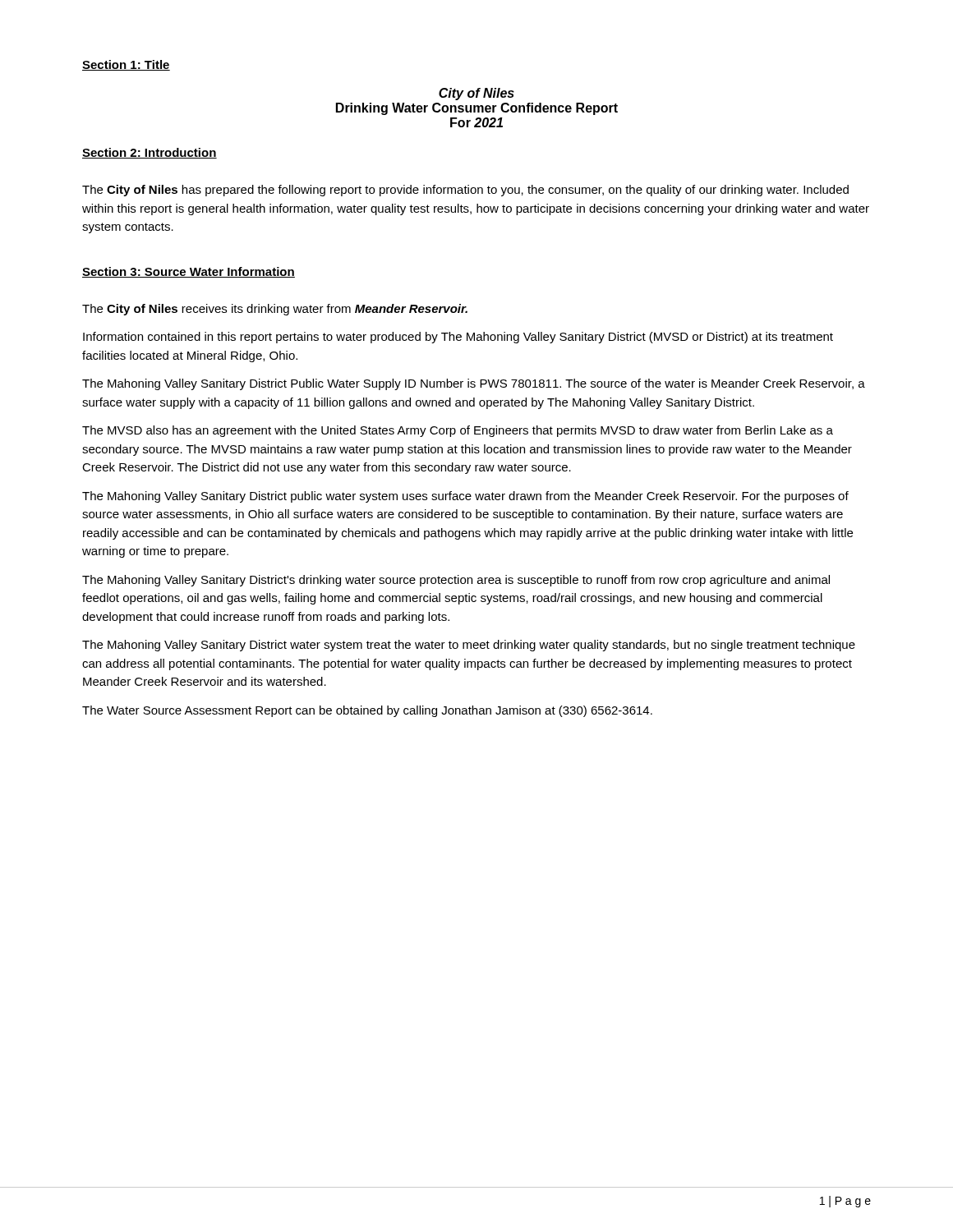This screenshot has width=953, height=1232.
Task: Select the block starting "City of Niles Drinking Water Consumer Confidence"
Action: click(x=476, y=108)
